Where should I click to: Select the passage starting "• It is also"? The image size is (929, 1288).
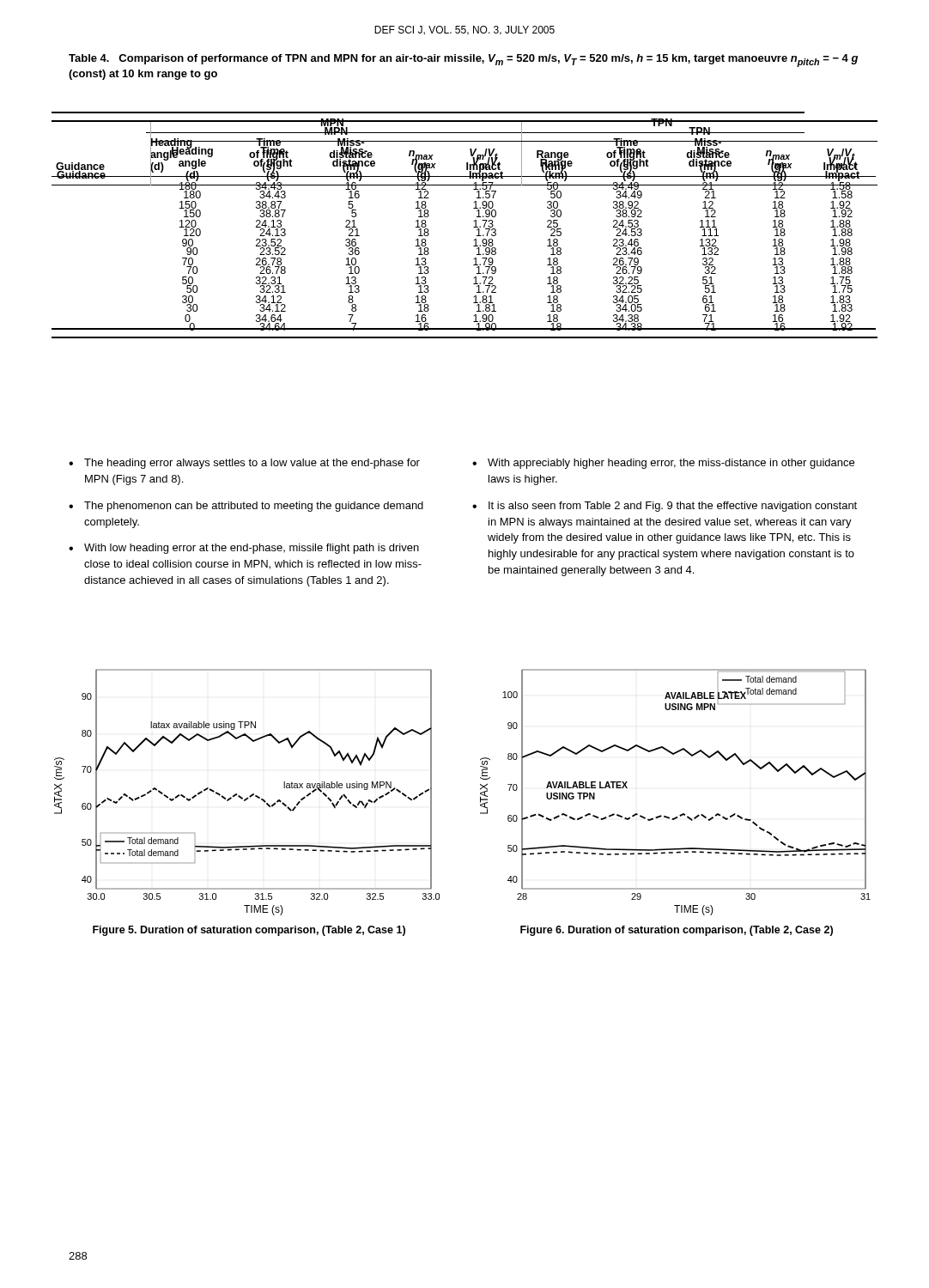[x=665, y=538]
